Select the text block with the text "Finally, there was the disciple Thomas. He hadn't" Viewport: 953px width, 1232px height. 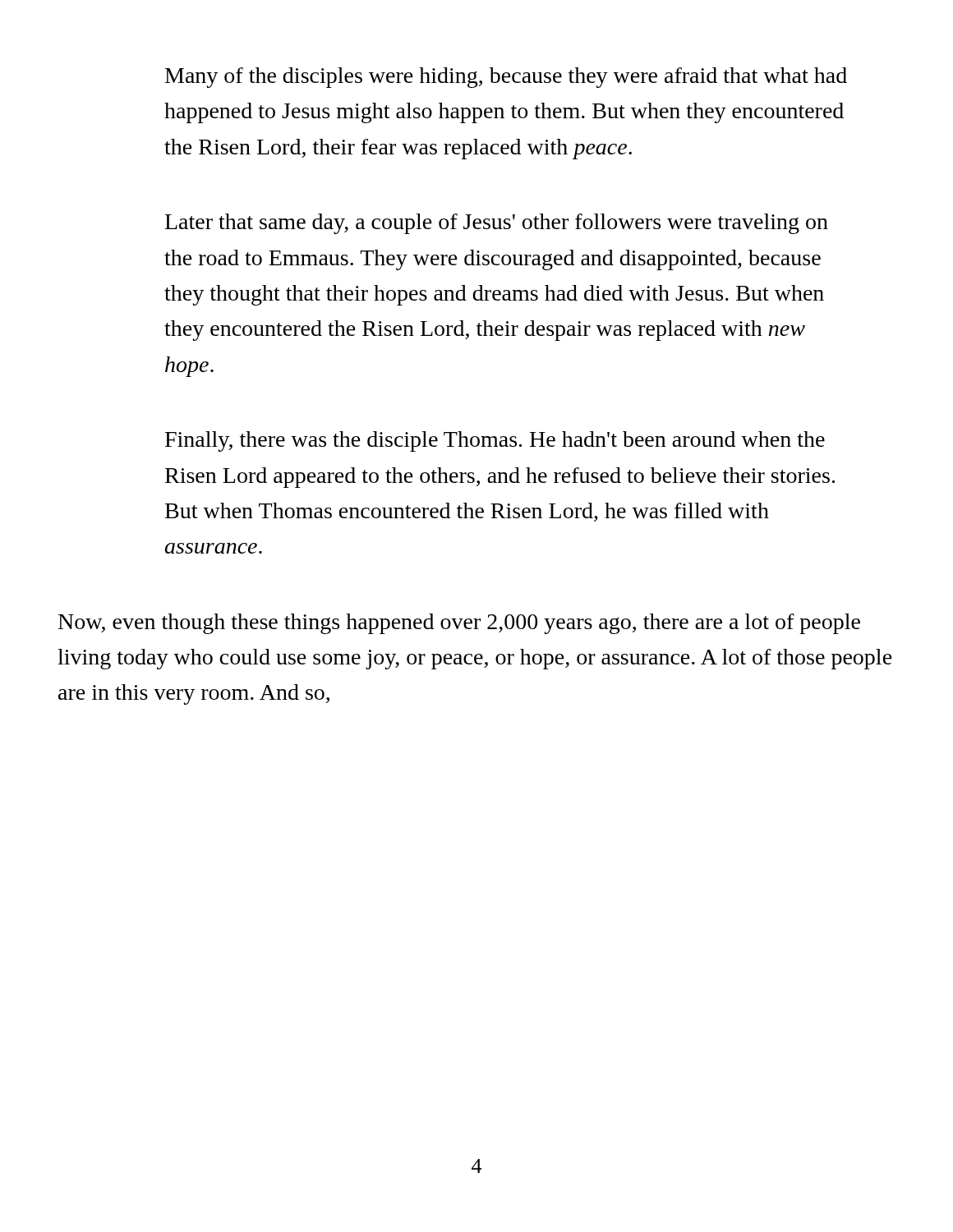click(500, 493)
